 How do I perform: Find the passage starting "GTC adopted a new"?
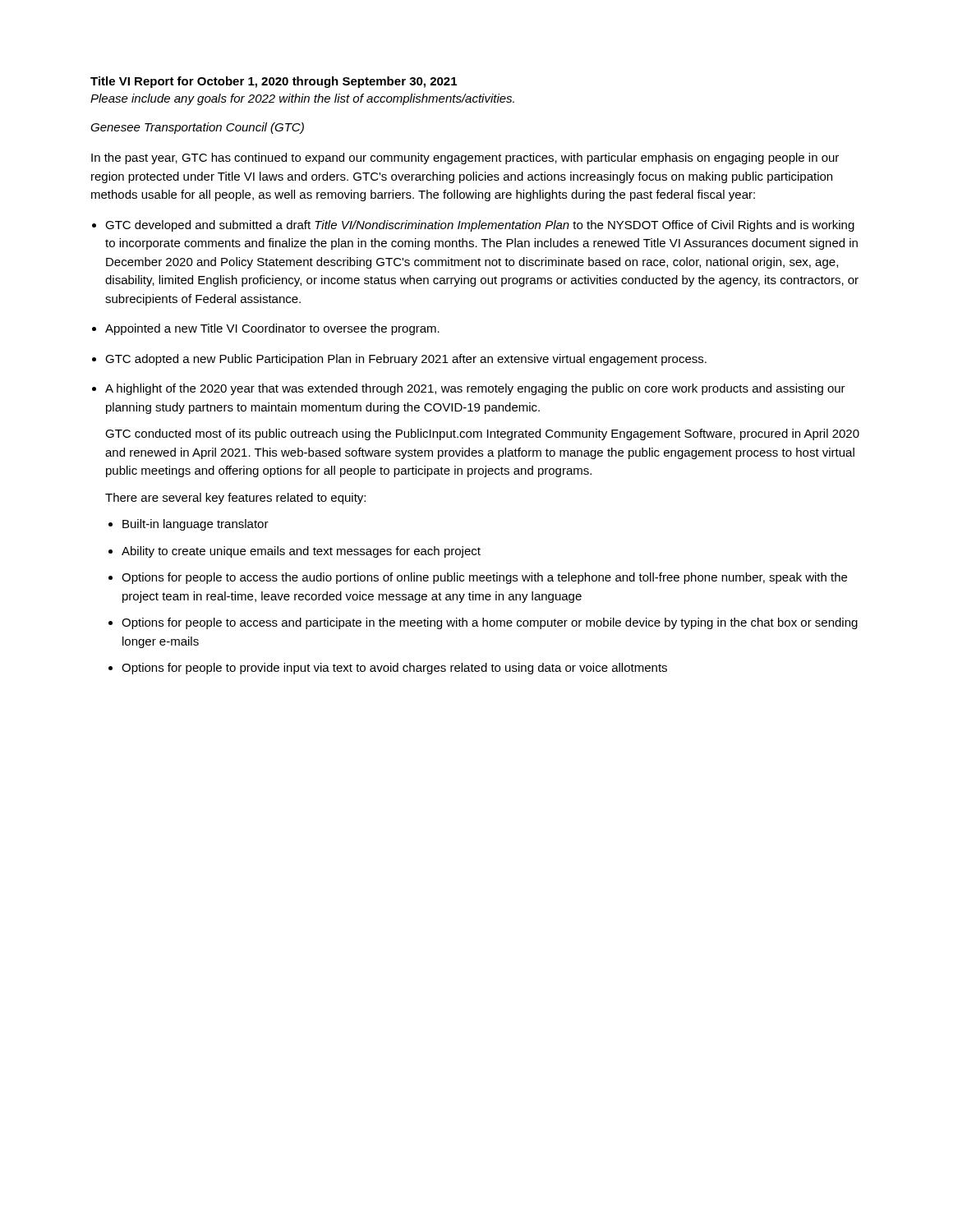click(x=406, y=358)
